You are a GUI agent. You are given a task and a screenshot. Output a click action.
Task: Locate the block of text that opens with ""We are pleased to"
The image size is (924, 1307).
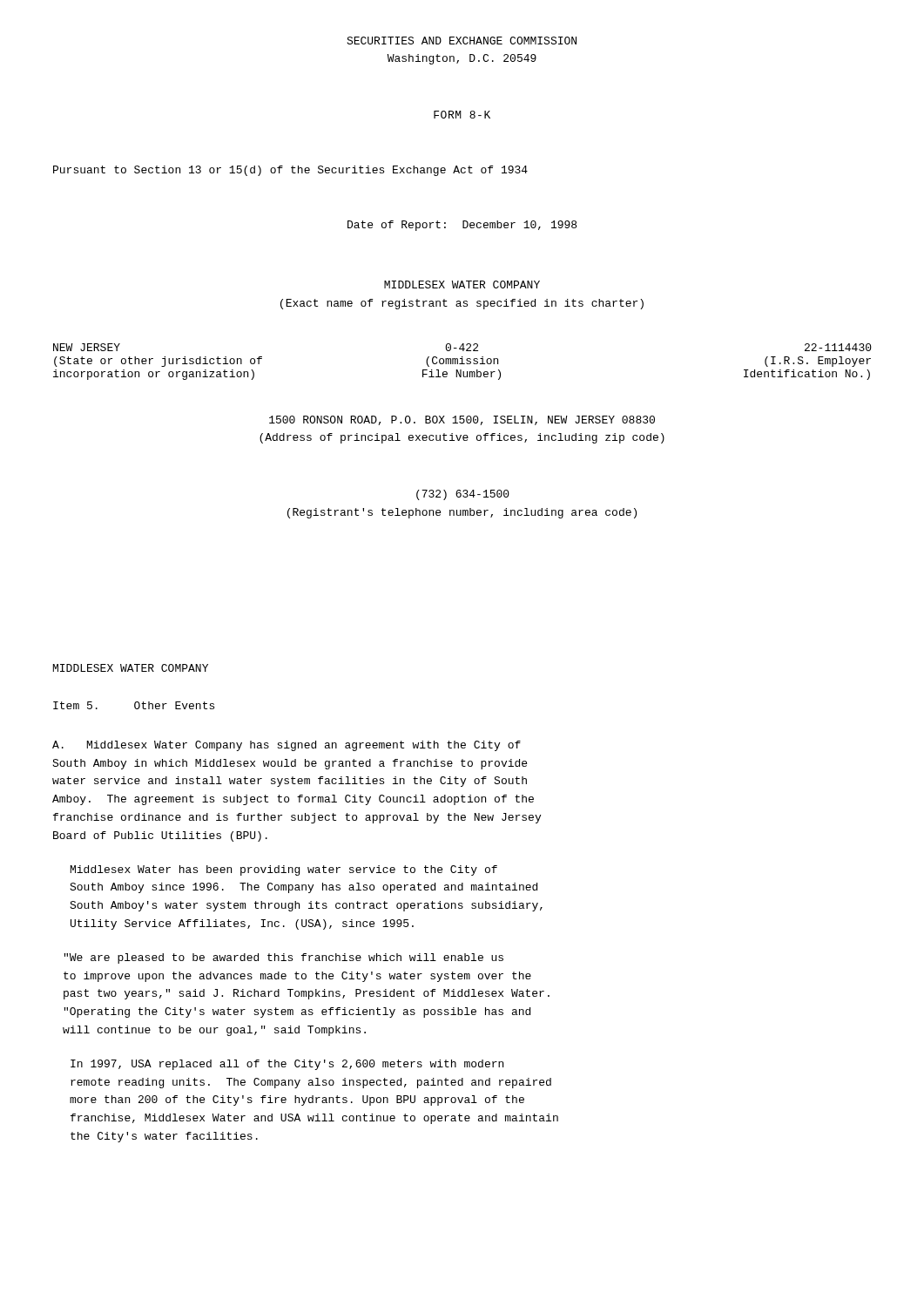pos(307,994)
